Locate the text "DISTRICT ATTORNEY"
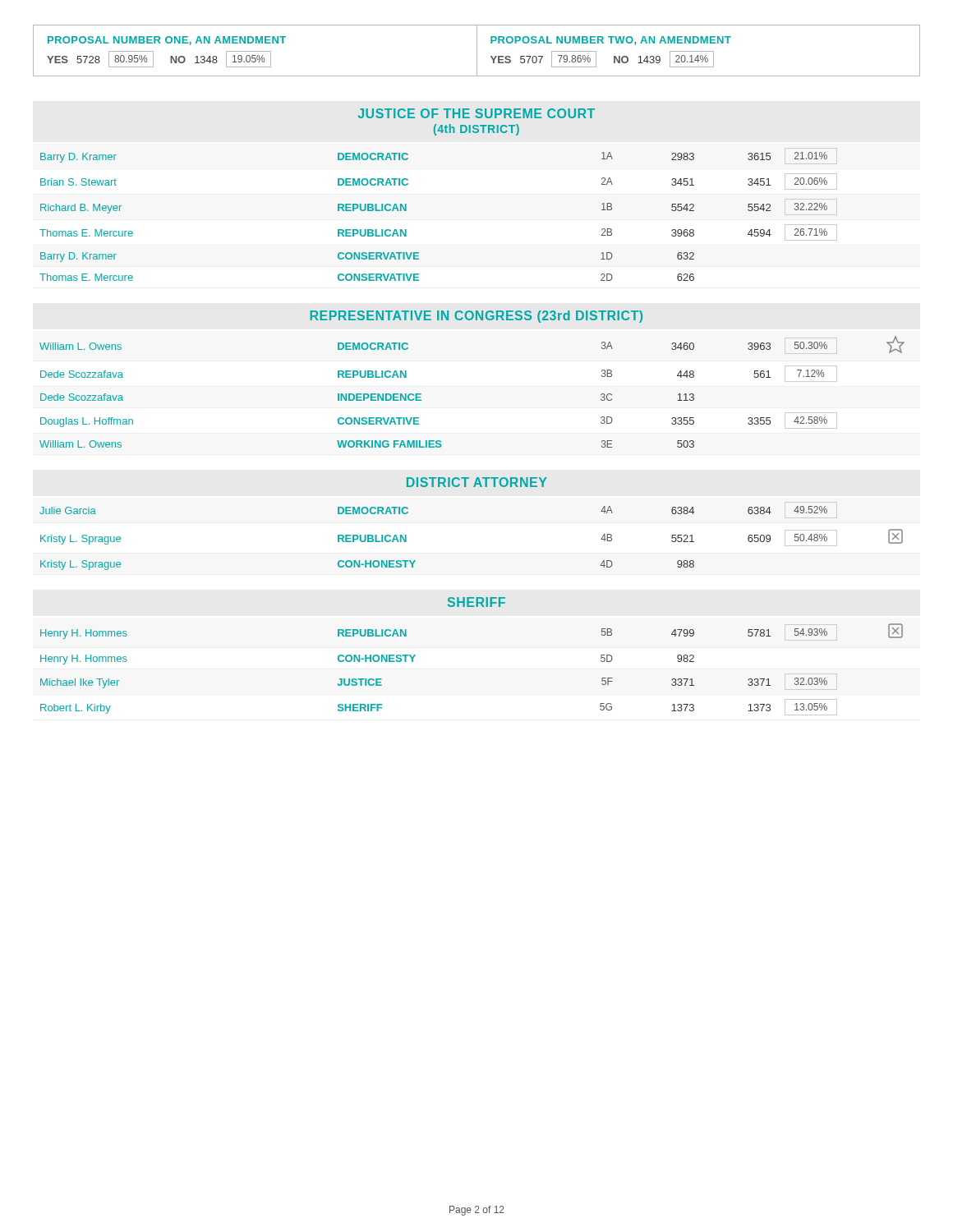 click(476, 483)
